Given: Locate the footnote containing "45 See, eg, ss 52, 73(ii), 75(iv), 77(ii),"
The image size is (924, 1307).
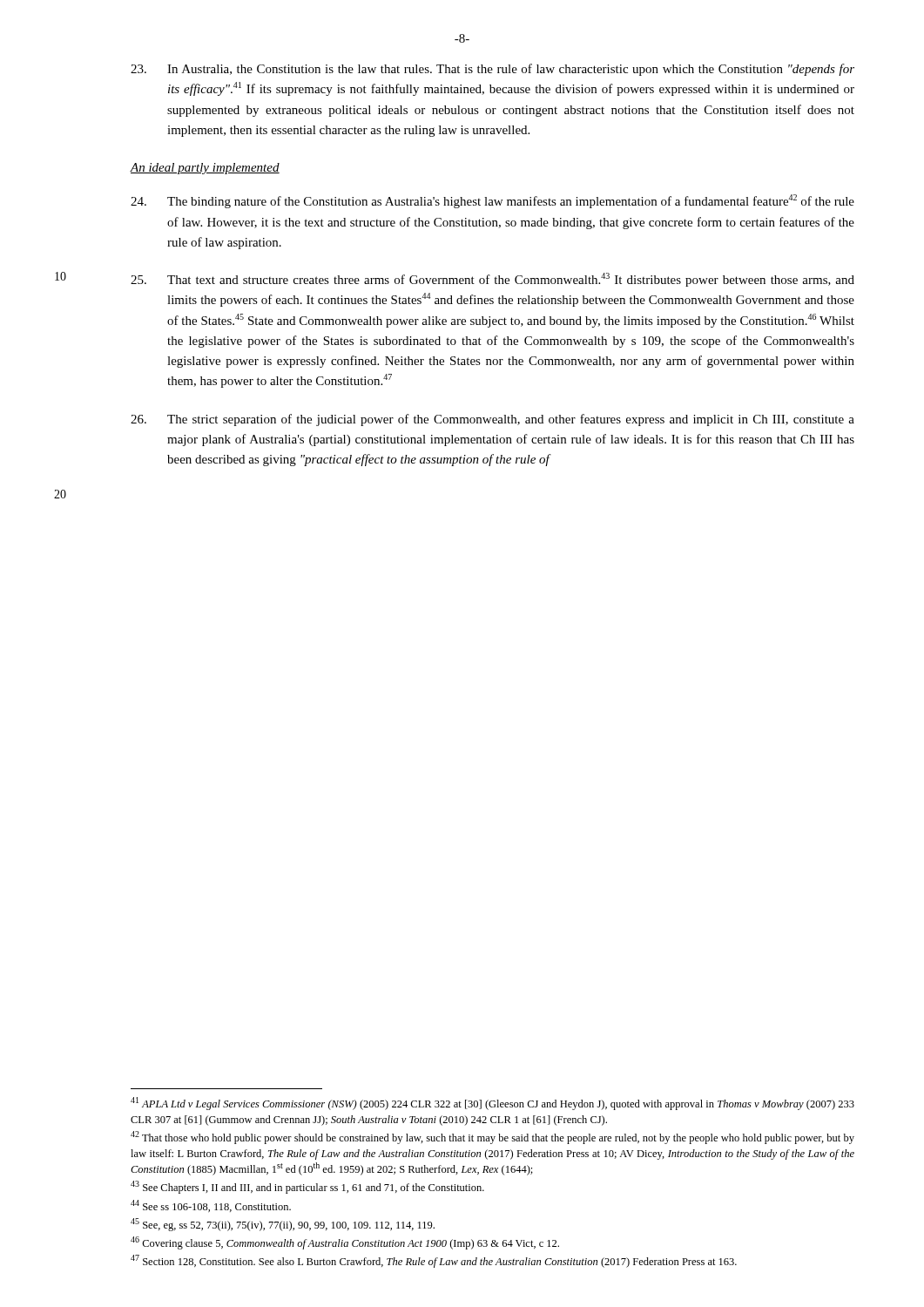Looking at the screenshot, I should [x=283, y=1224].
